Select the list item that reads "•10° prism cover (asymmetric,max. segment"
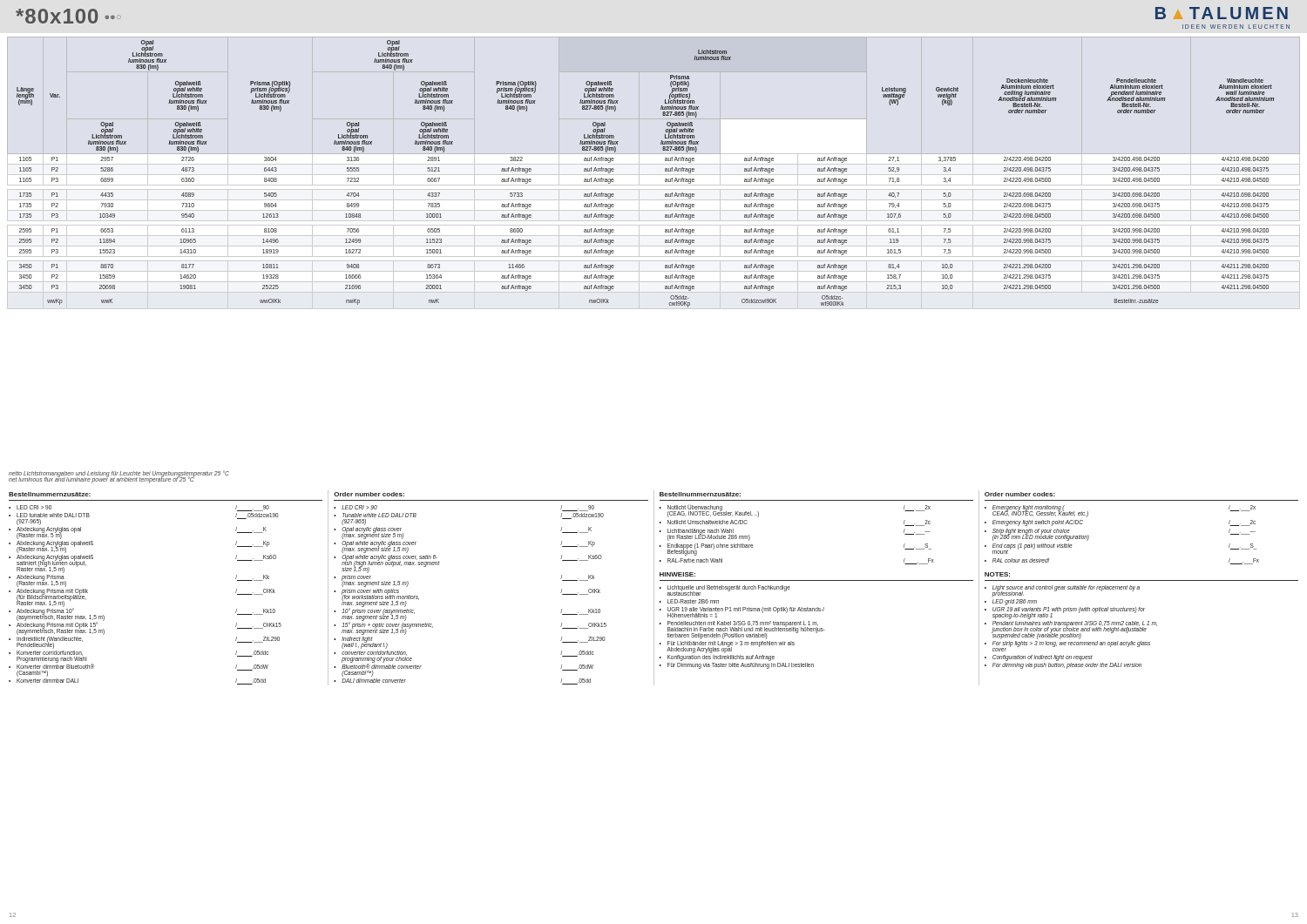 point(377,615)
